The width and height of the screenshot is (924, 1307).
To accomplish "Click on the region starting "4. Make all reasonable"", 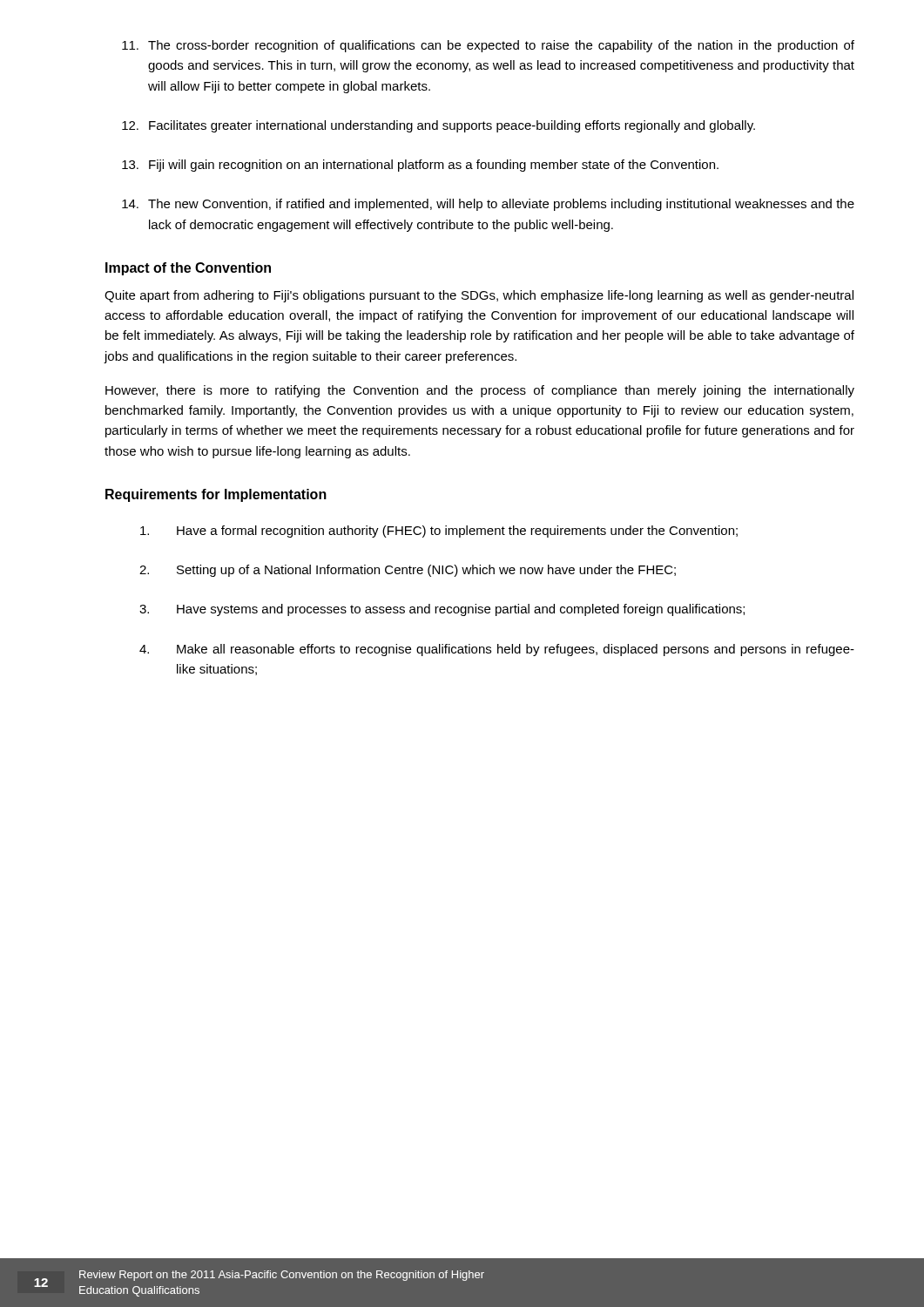I will click(x=497, y=658).
